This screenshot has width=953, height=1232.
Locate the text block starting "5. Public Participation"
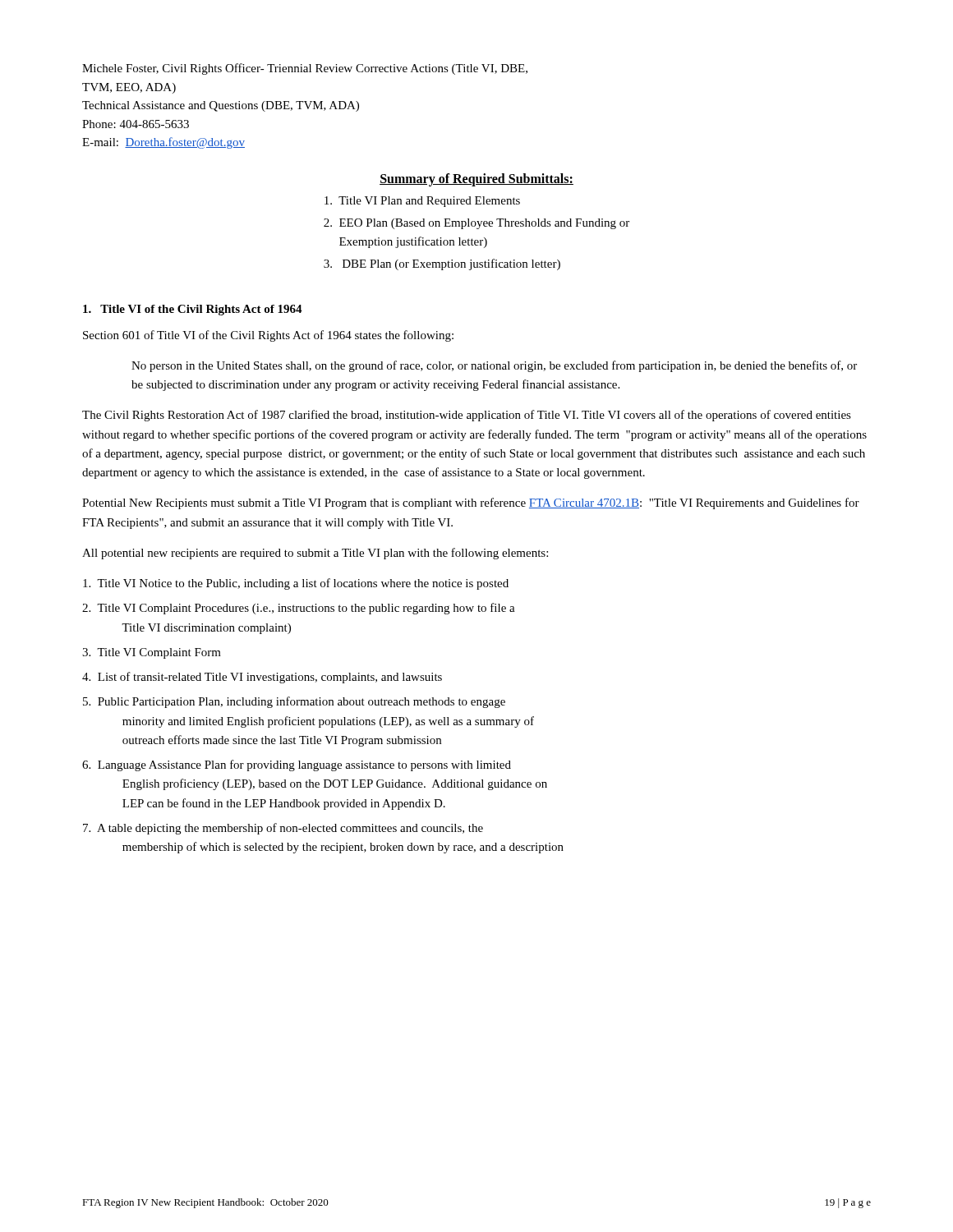pos(308,721)
